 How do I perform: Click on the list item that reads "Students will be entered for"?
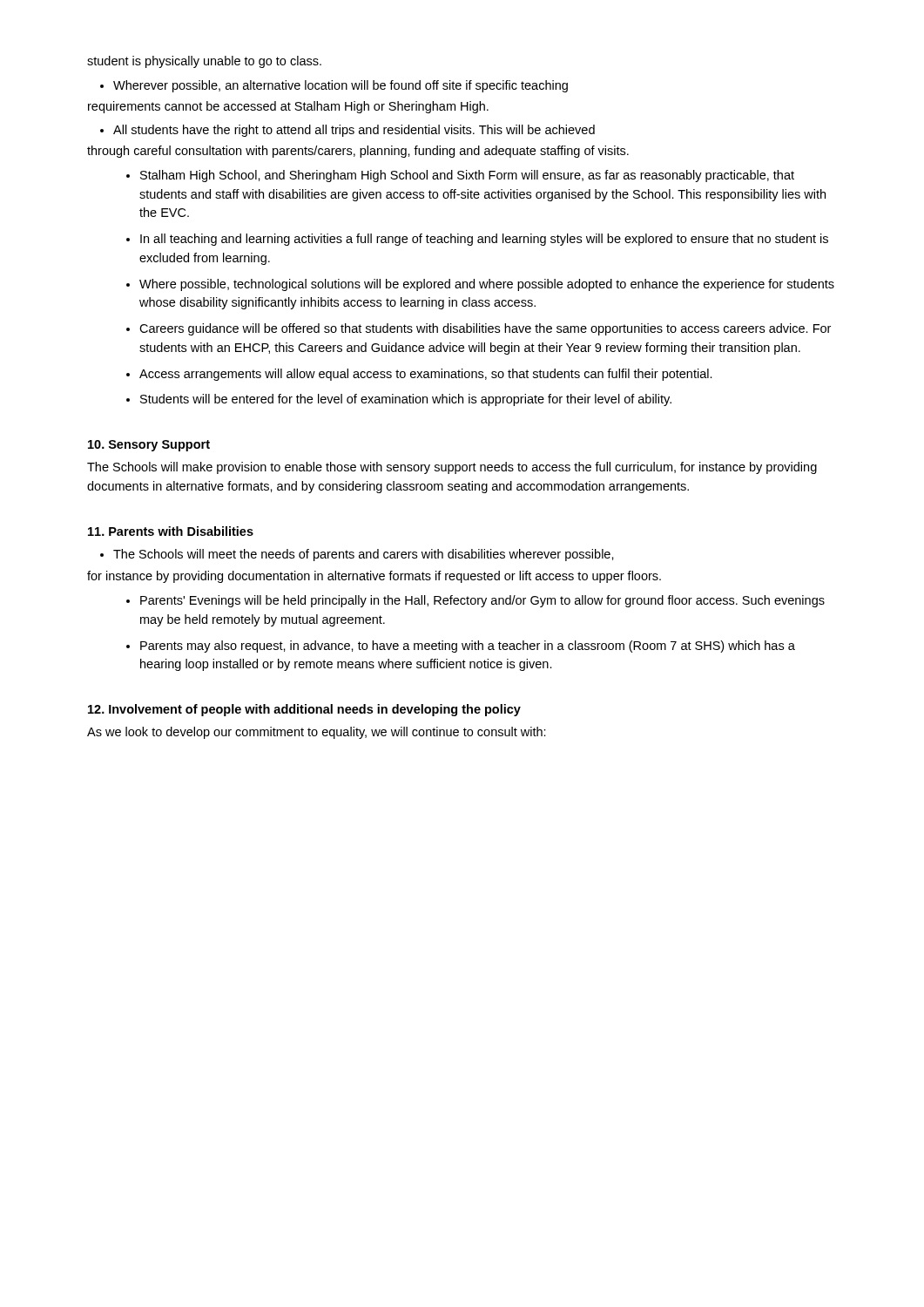pyautogui.click(x=488, y=400)
